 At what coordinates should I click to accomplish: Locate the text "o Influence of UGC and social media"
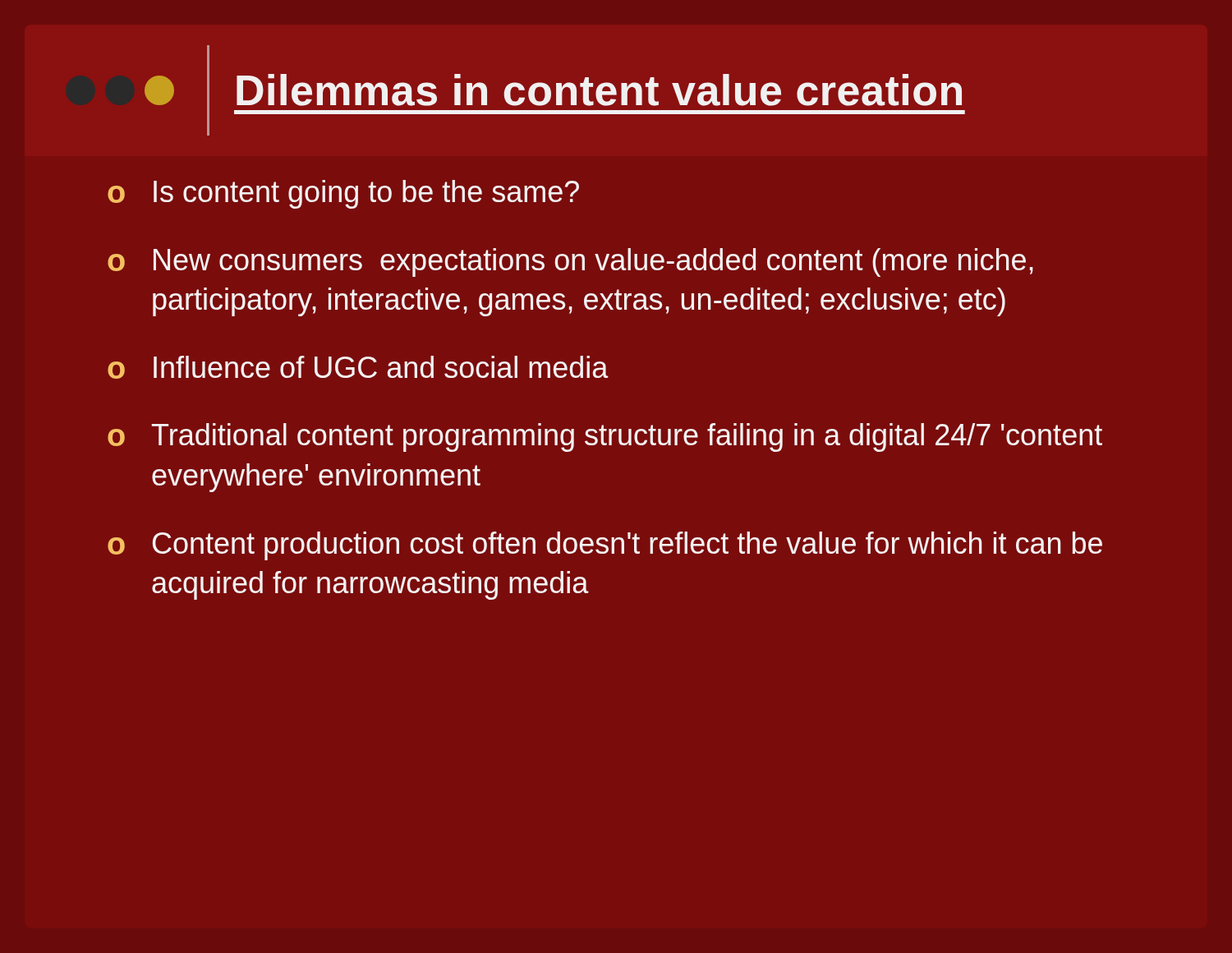(x=358, y=367)
